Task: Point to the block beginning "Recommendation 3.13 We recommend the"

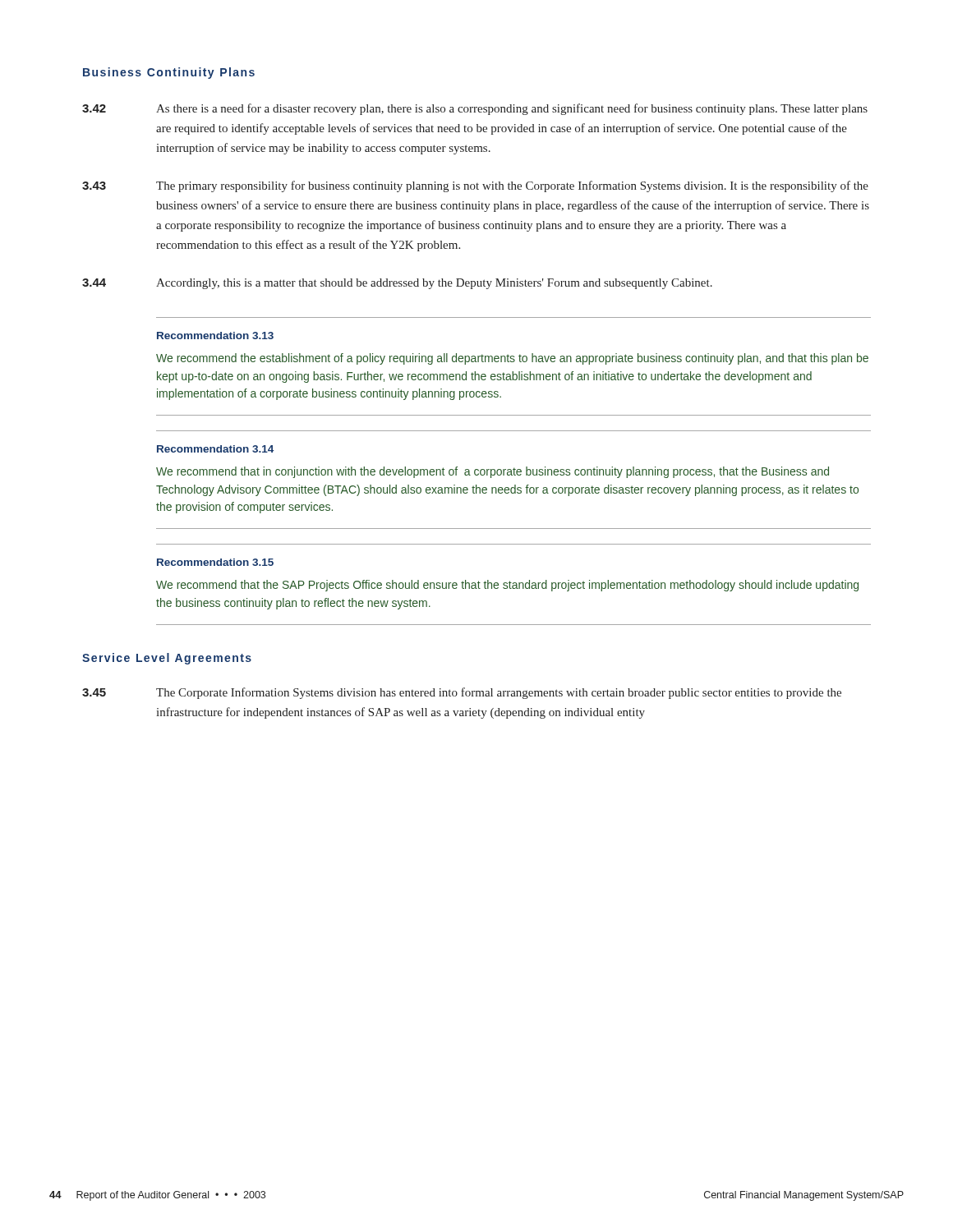Action: (x=513, y=366)
